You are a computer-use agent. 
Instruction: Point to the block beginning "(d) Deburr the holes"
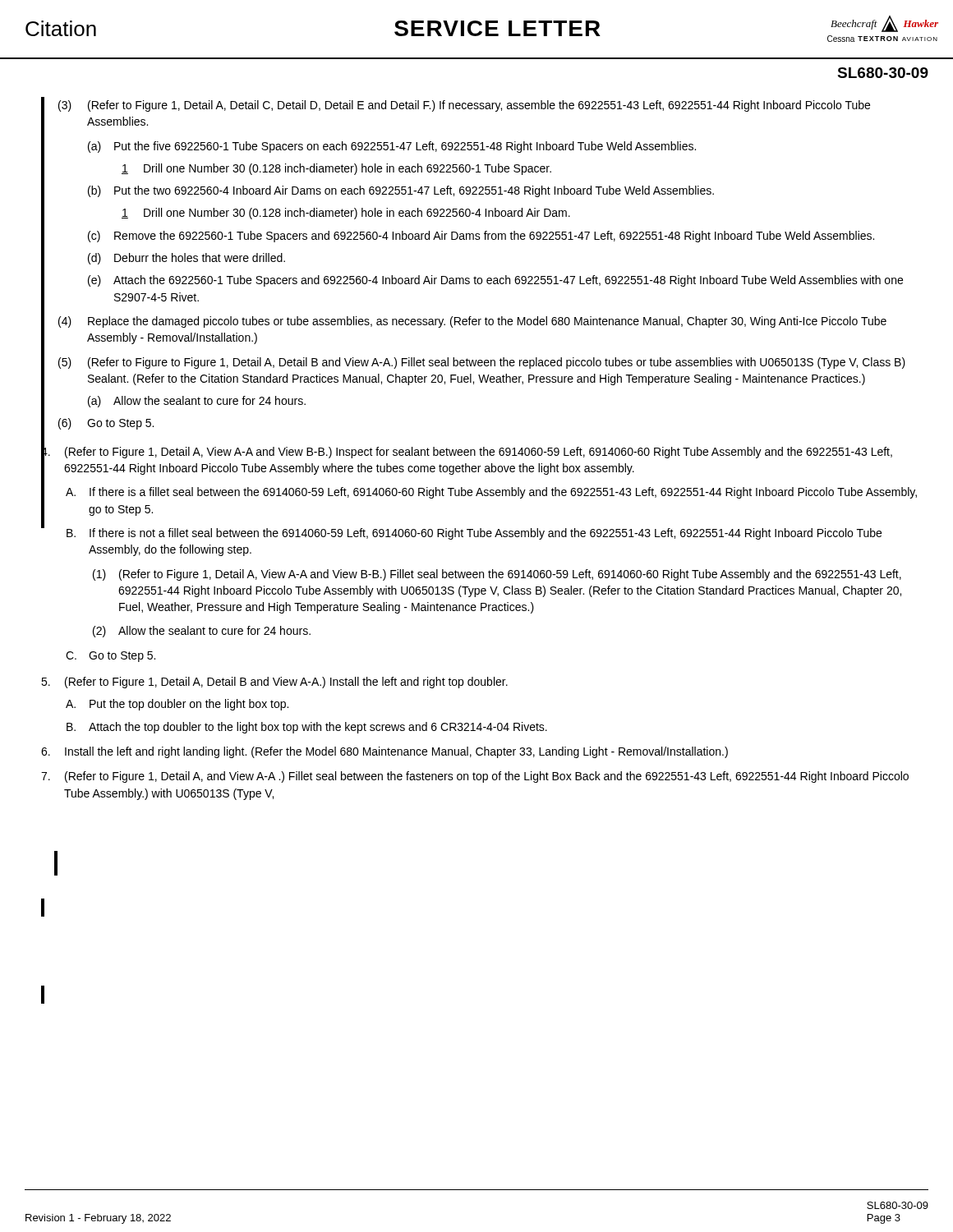point(186,259)
